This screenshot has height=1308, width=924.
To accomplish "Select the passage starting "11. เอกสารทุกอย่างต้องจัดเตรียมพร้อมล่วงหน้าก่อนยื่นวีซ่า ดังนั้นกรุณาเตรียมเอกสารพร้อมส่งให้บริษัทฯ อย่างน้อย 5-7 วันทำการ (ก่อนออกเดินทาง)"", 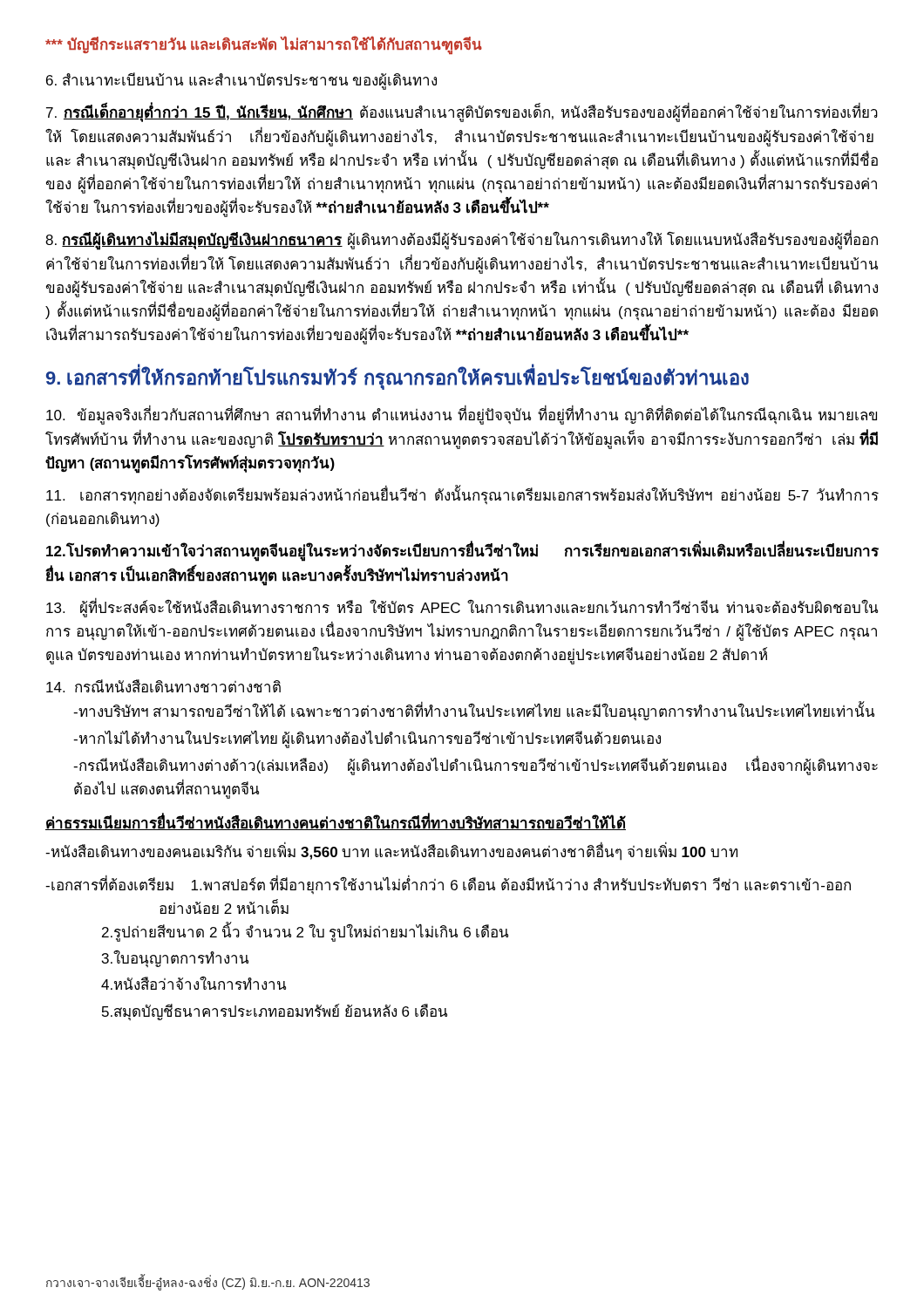I will click(x=462, y=508).
